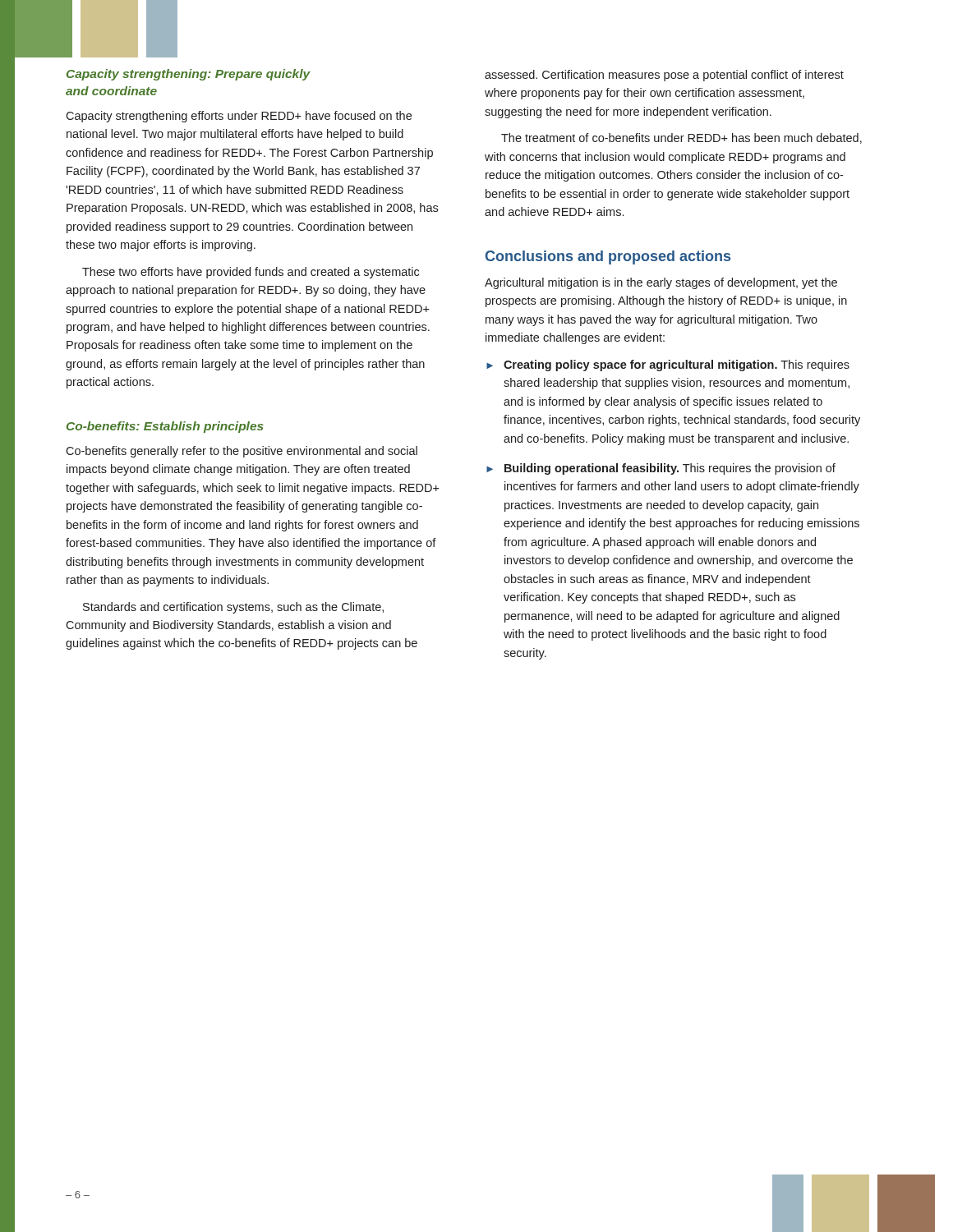Screen dimensions: 1232x953
Task: Point to the block beginning "Co-benefits generally refer to the positive"
Action: [253, 515]
